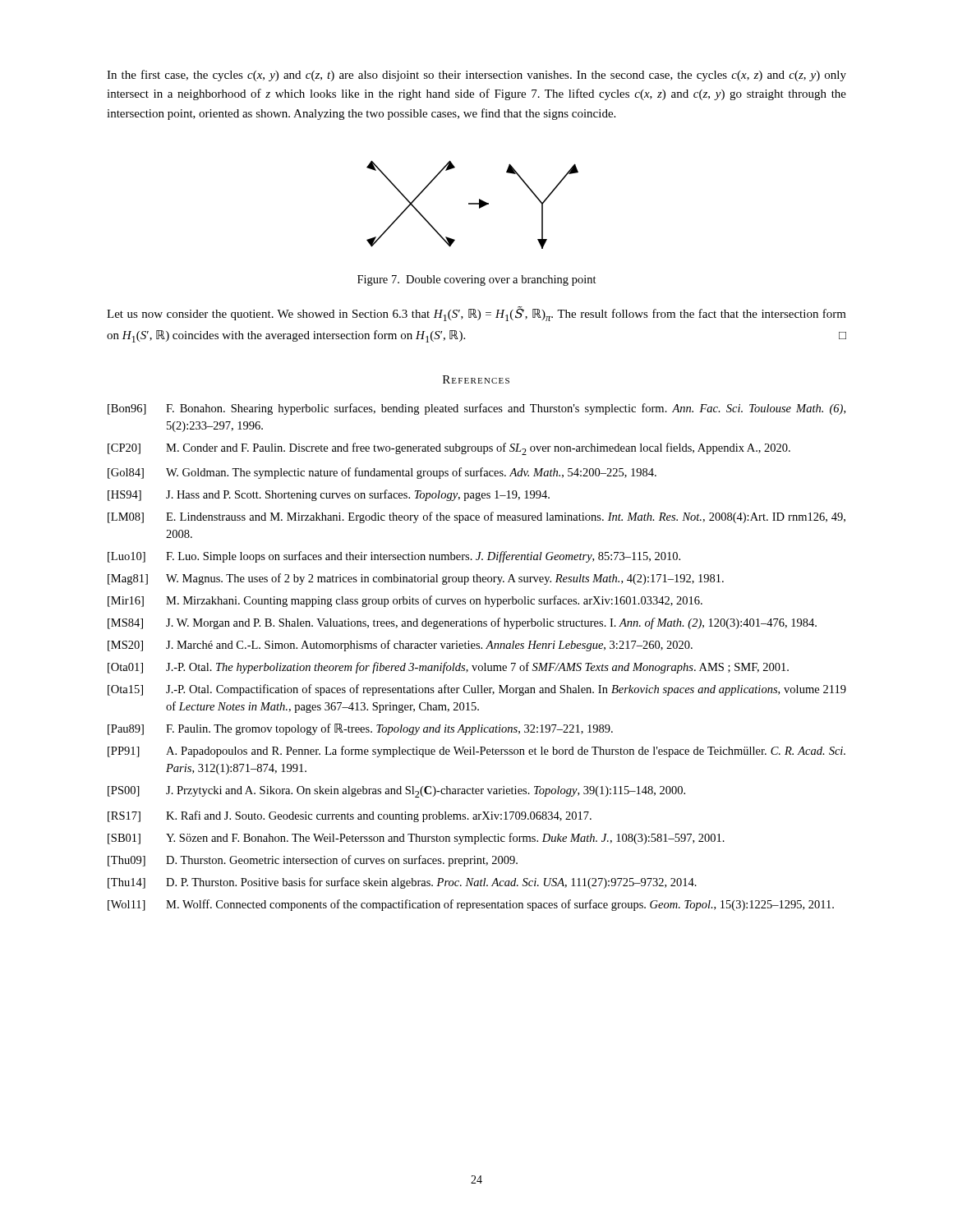953x1232 pixels.
Task: Click on the list item with the text "[MS84] J. W."
Action: [x=476, y=623]
